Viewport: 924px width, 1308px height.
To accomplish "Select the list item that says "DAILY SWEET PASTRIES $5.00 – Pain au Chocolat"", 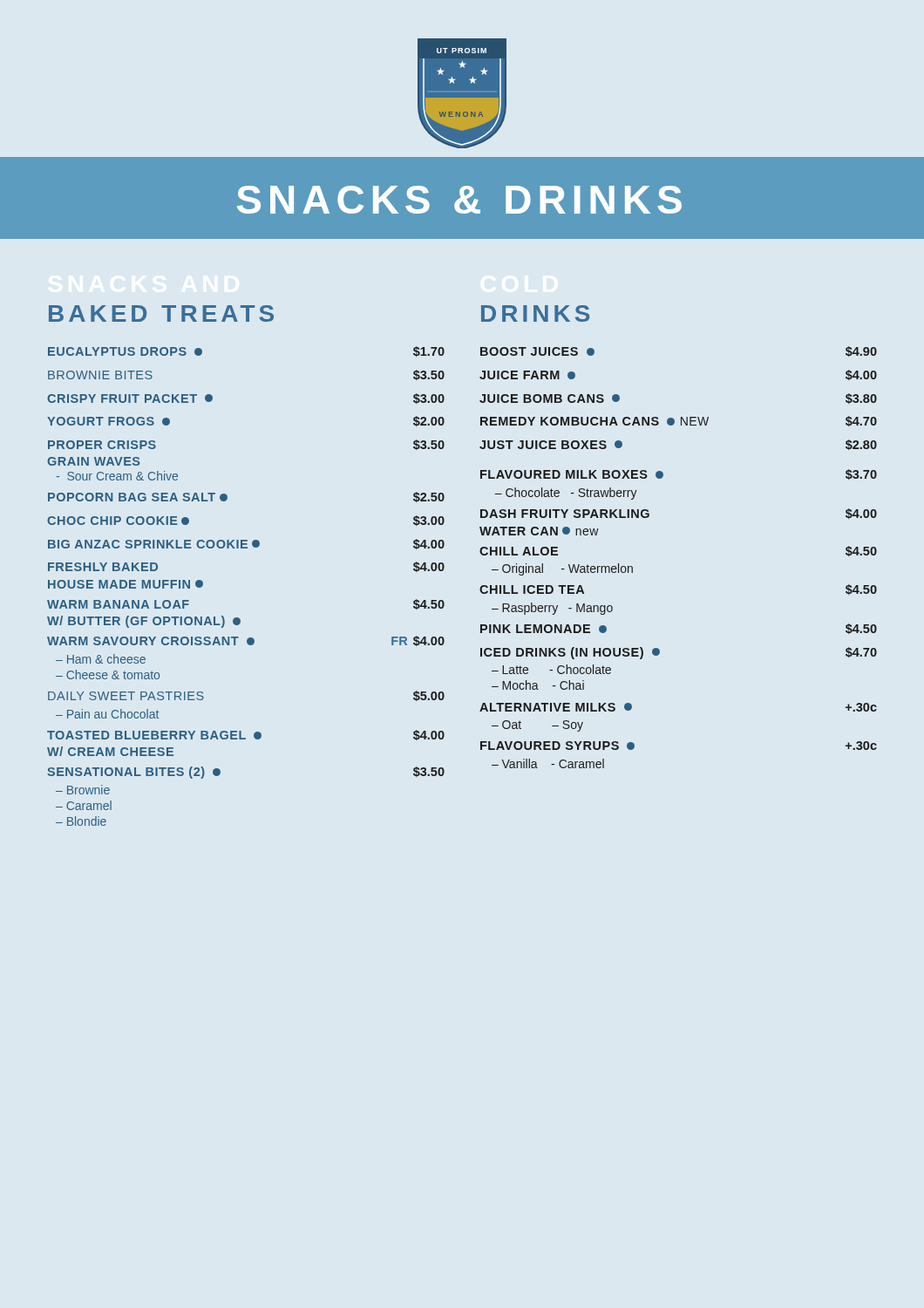I will click(122, 695).
